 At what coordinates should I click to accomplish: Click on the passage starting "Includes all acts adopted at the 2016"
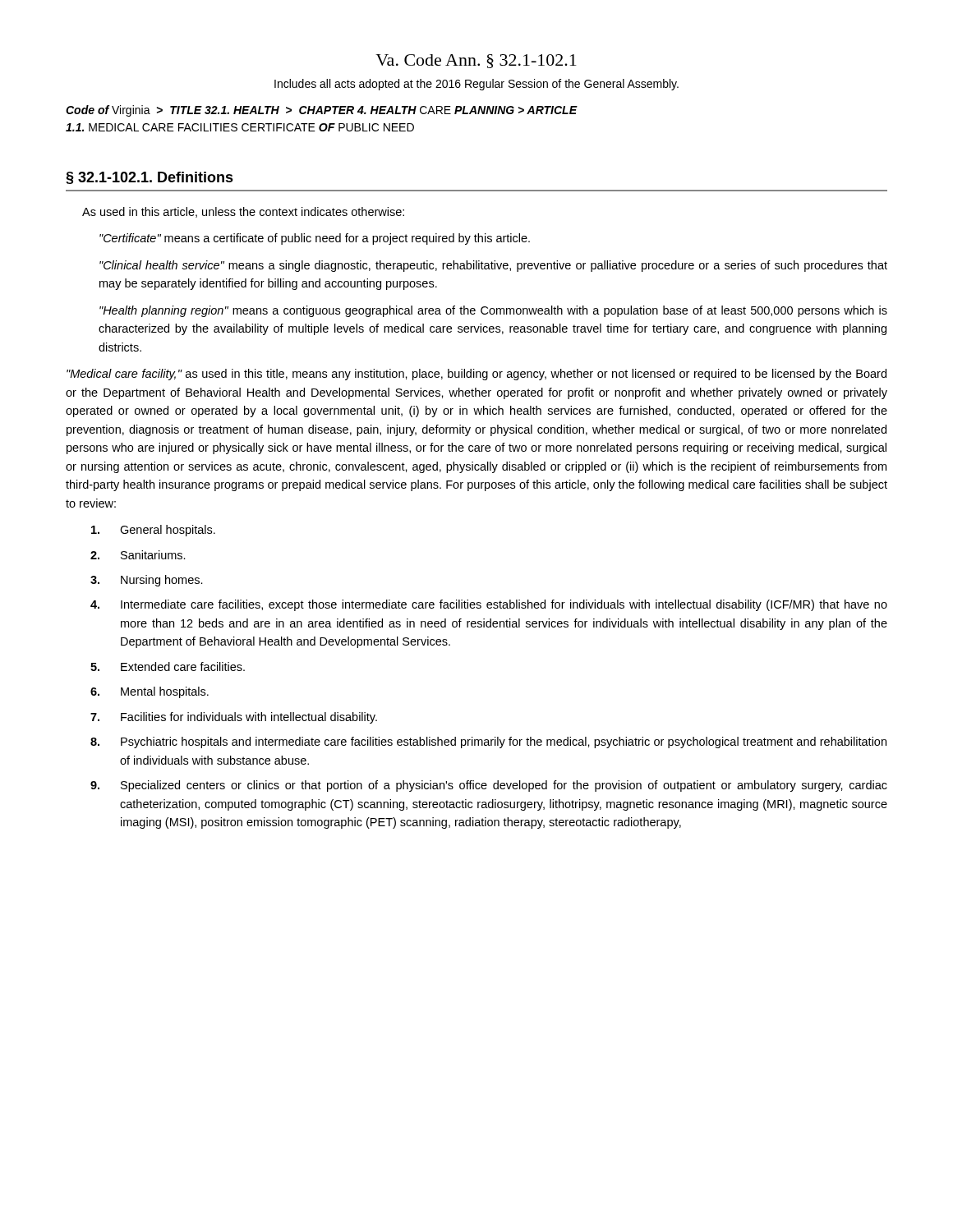pyautogui.click(x=476, y=84)
